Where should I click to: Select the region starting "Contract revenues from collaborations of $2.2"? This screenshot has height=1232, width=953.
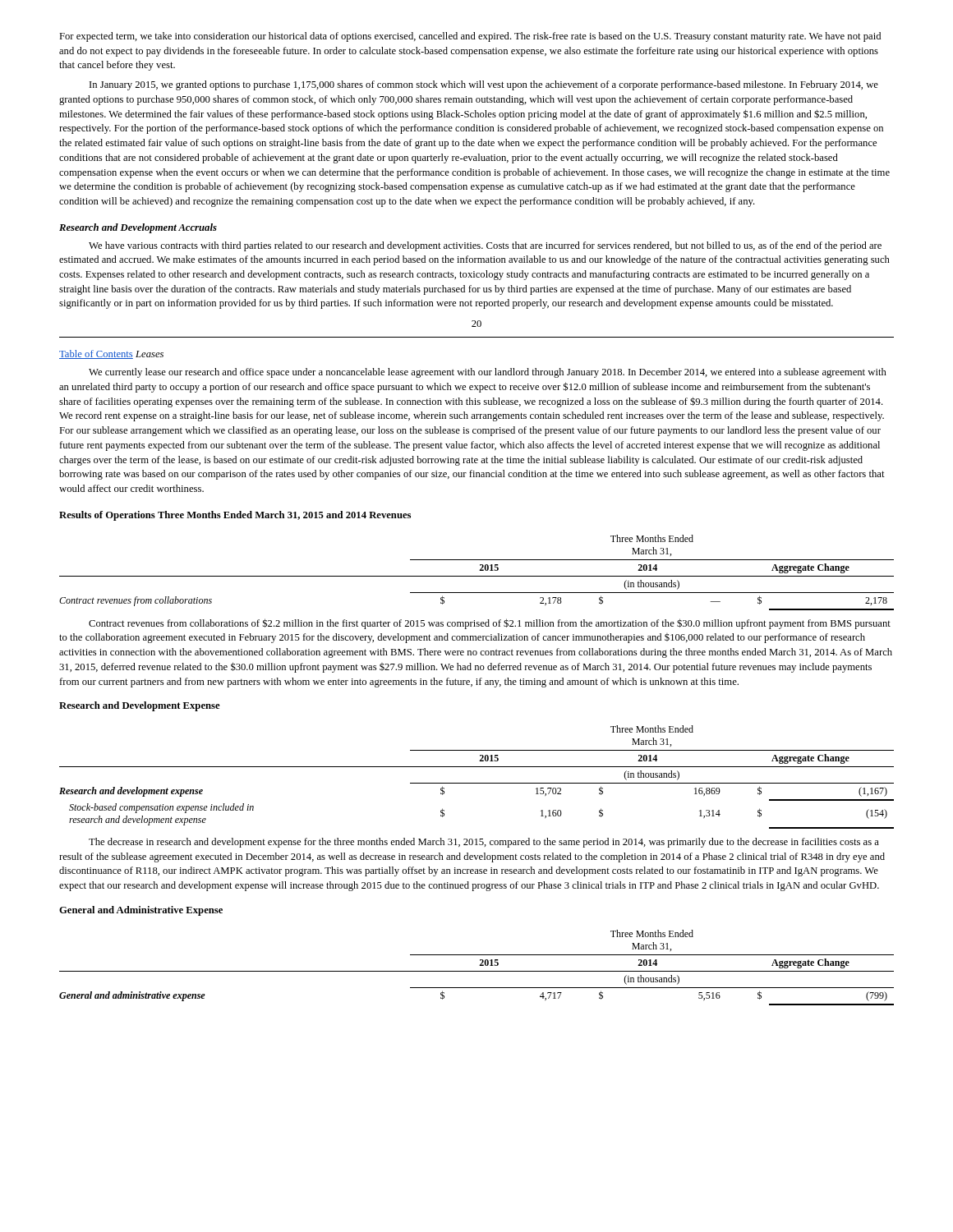[x=476, y=653]
